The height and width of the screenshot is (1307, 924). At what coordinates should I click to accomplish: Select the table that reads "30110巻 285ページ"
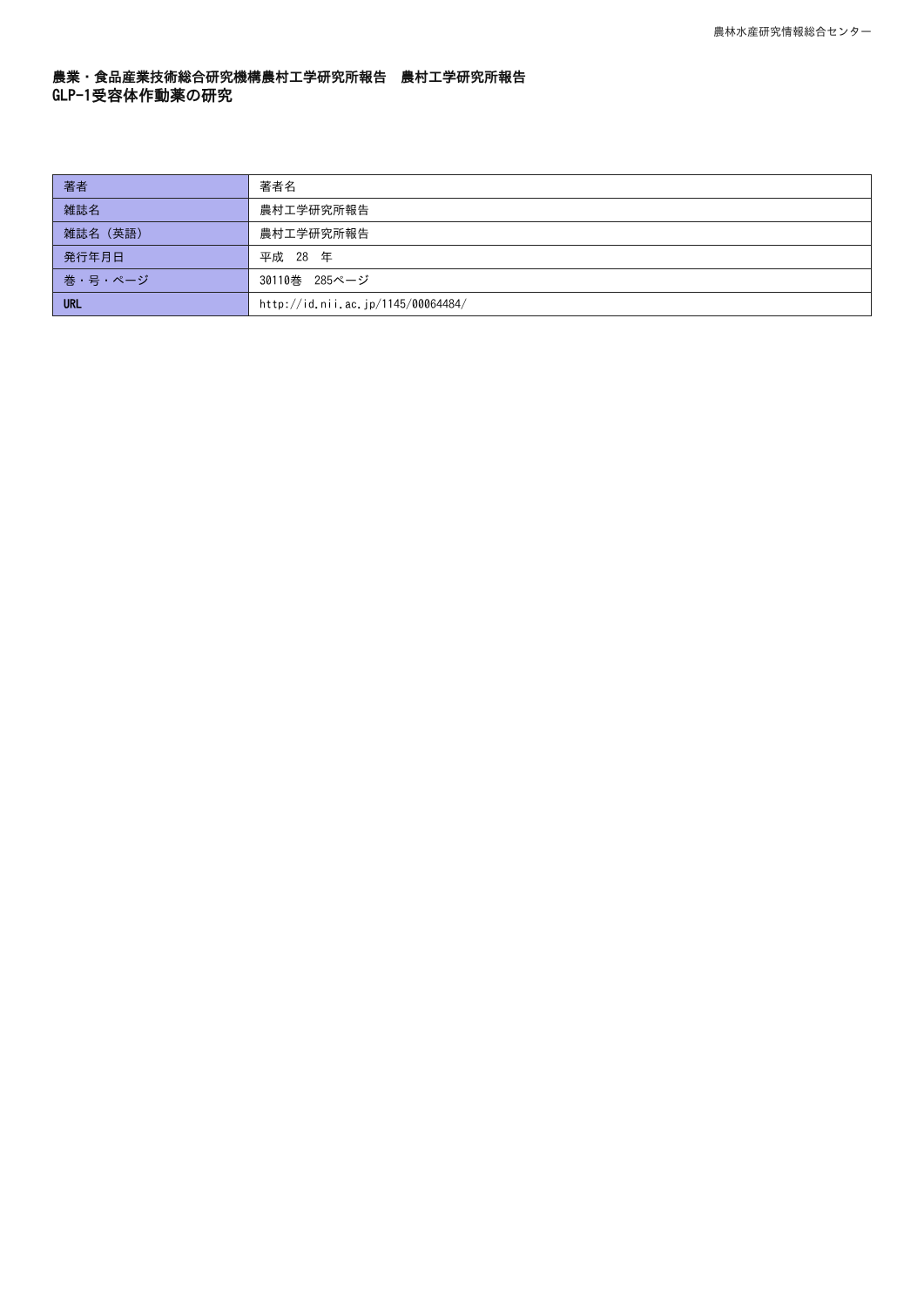click(x=462, y=245)
